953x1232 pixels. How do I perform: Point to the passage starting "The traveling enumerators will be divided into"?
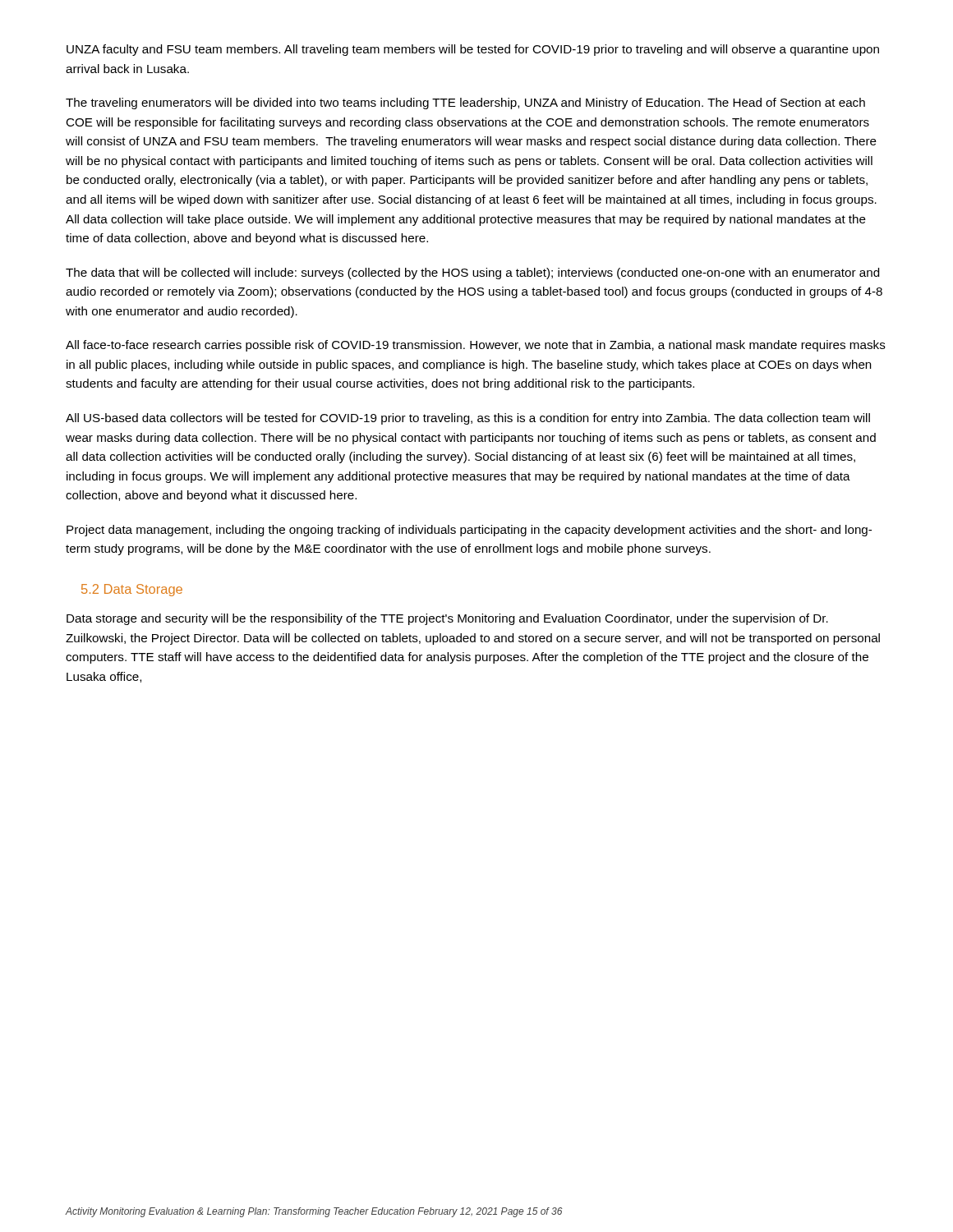pos(471,170)
